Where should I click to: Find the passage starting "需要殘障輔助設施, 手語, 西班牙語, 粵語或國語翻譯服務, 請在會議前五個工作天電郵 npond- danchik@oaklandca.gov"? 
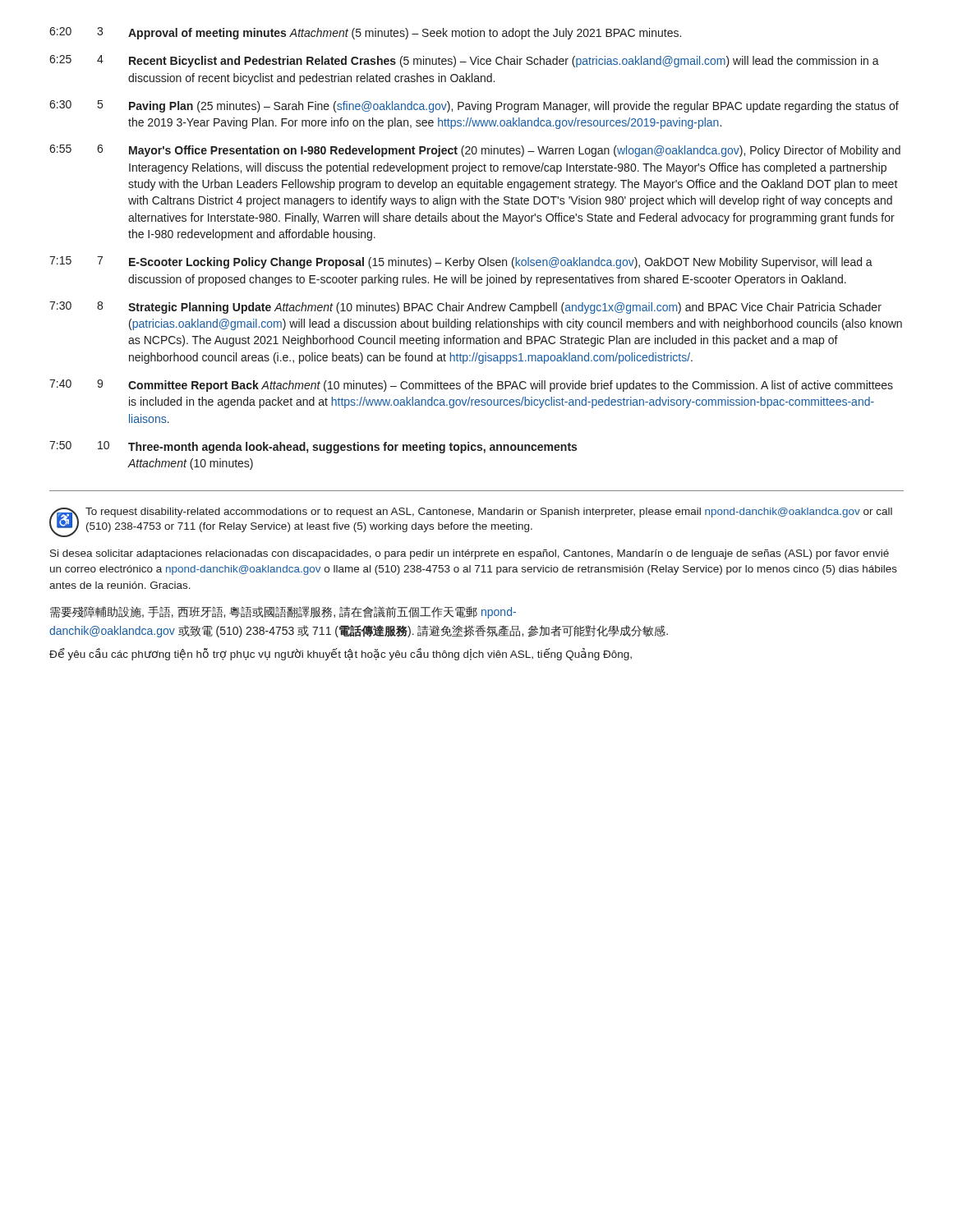point(359,621)
